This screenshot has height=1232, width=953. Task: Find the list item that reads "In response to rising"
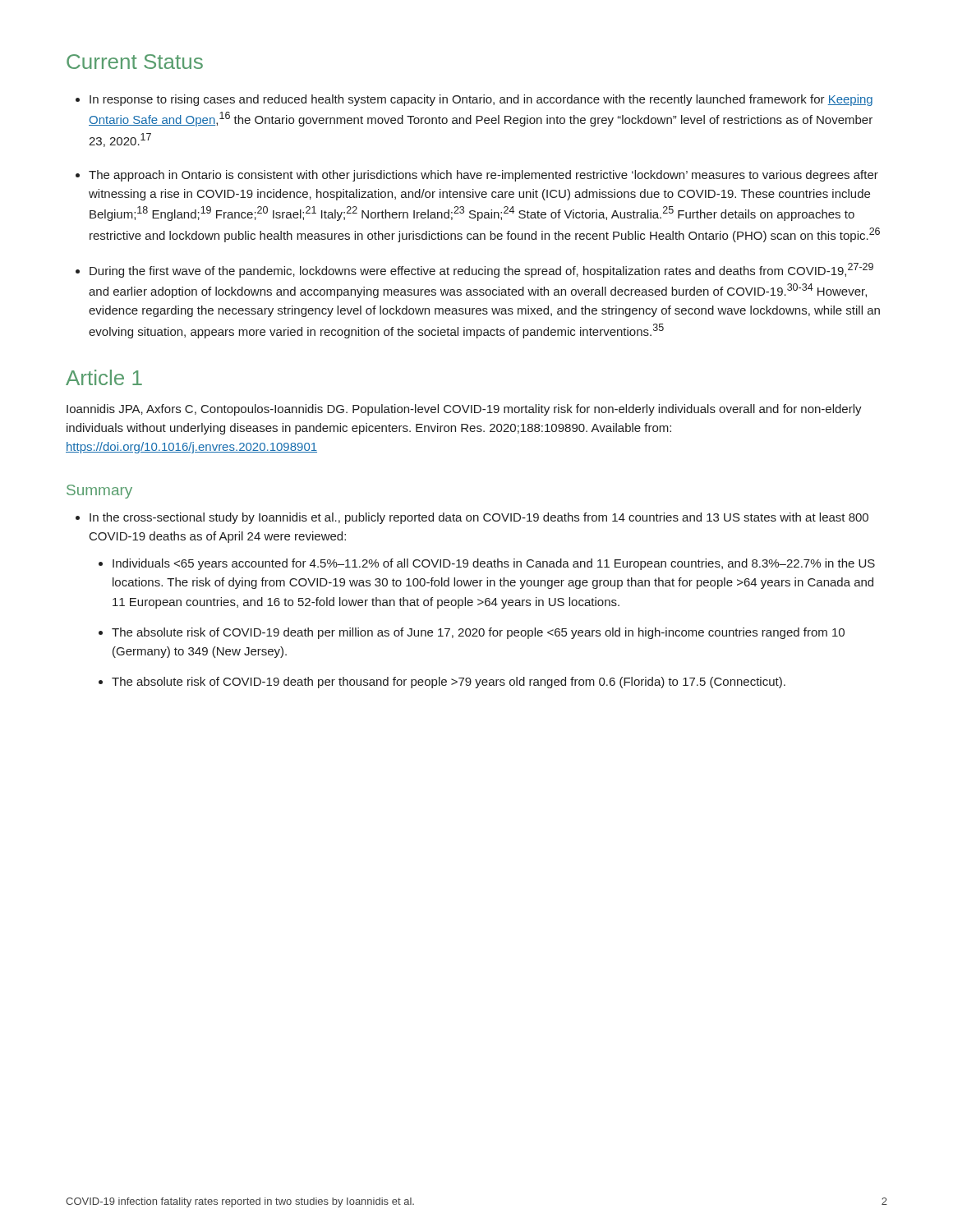[x=481, y=120]
